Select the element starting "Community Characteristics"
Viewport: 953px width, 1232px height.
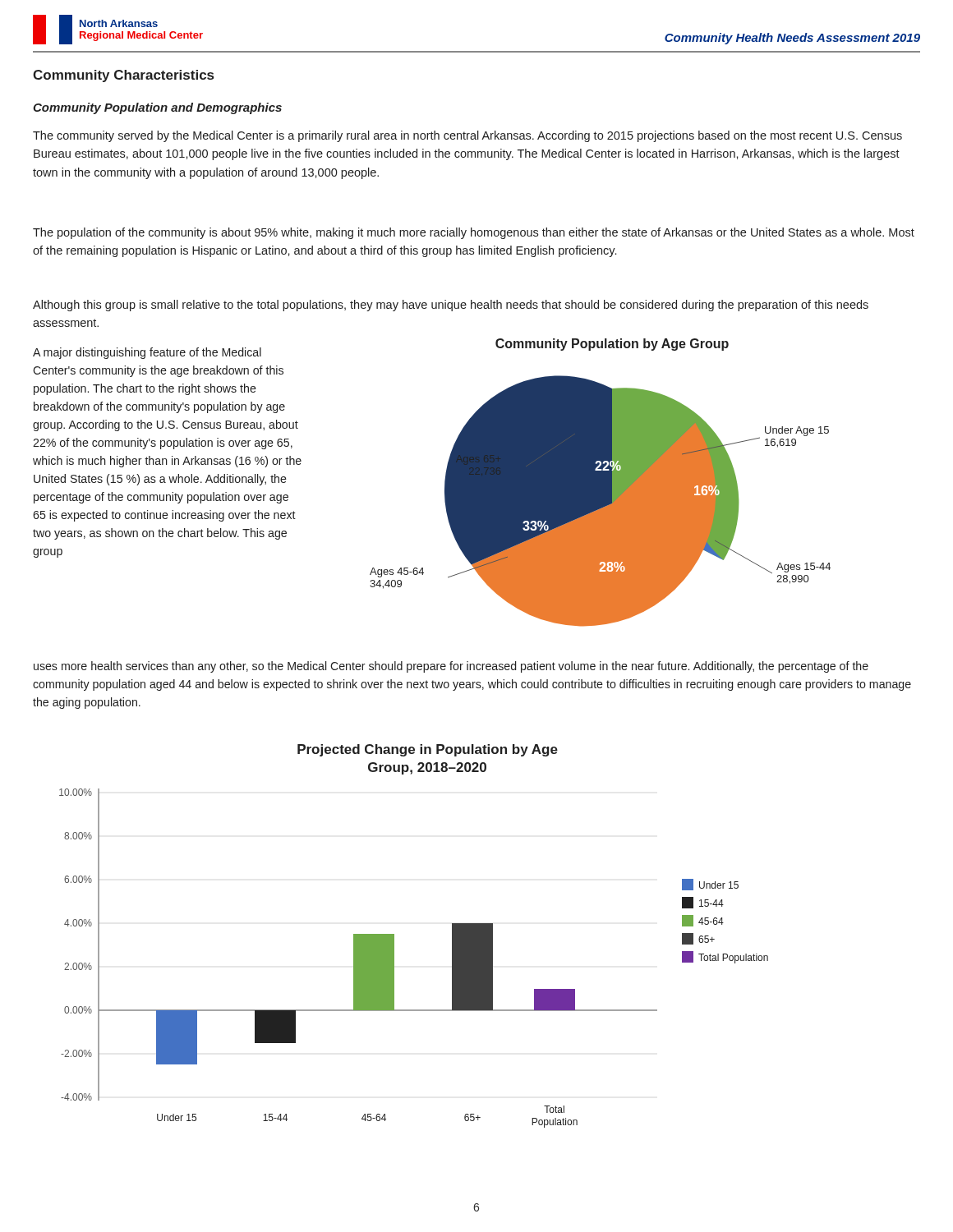124,75
